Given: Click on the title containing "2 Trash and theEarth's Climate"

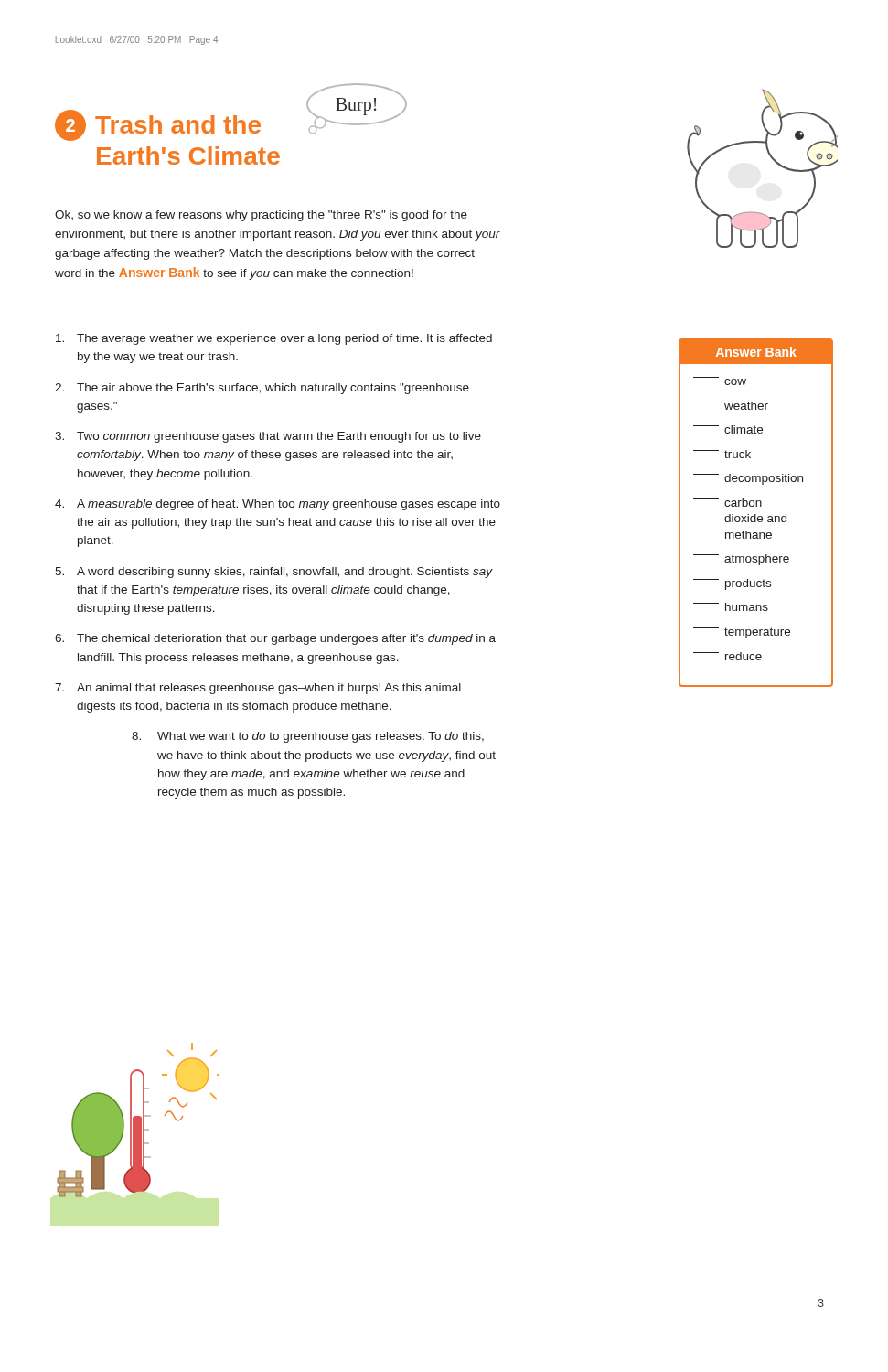Looking at the screenshot, I should click(224, 140).
